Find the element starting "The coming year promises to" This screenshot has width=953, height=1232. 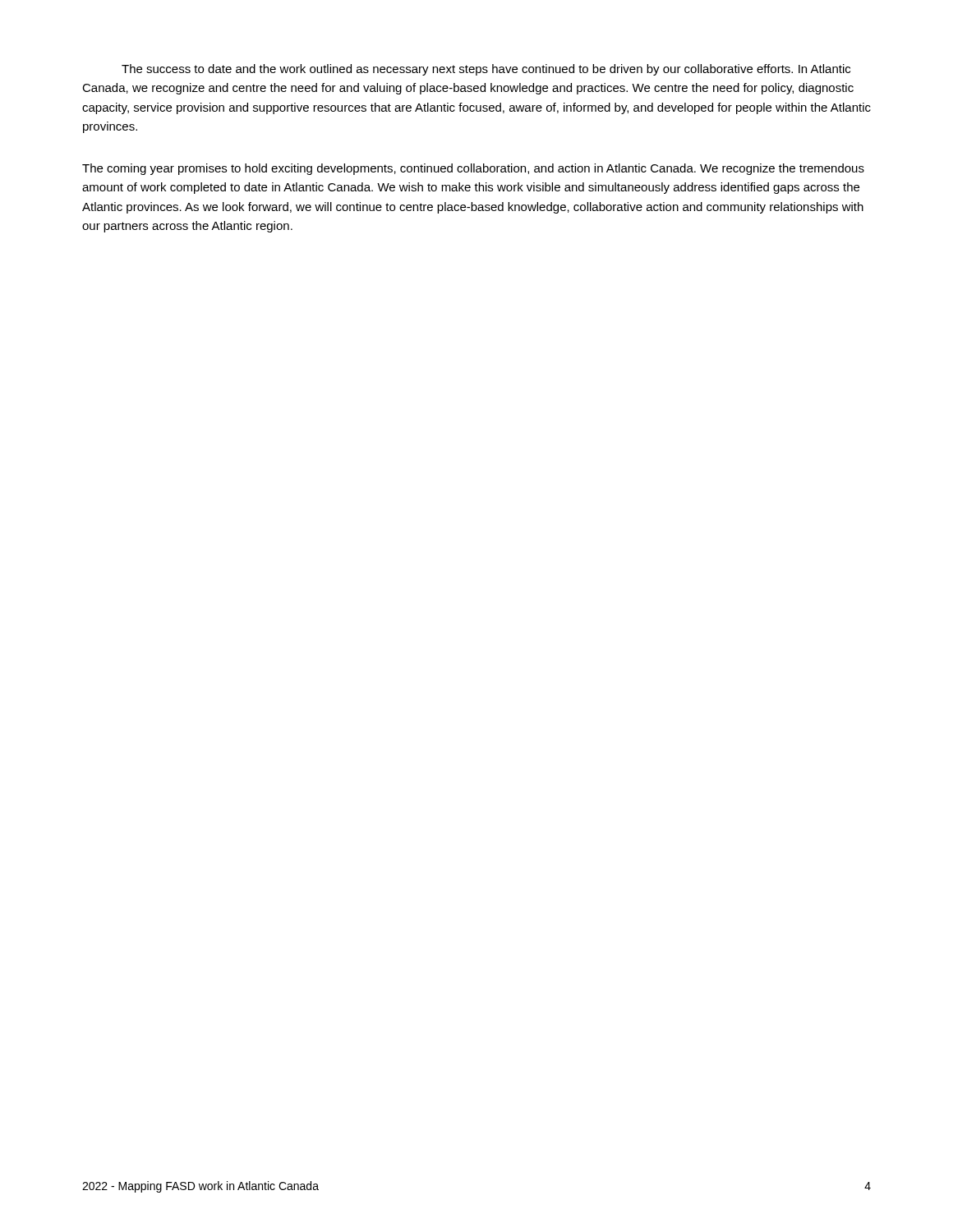pos(473,197)
